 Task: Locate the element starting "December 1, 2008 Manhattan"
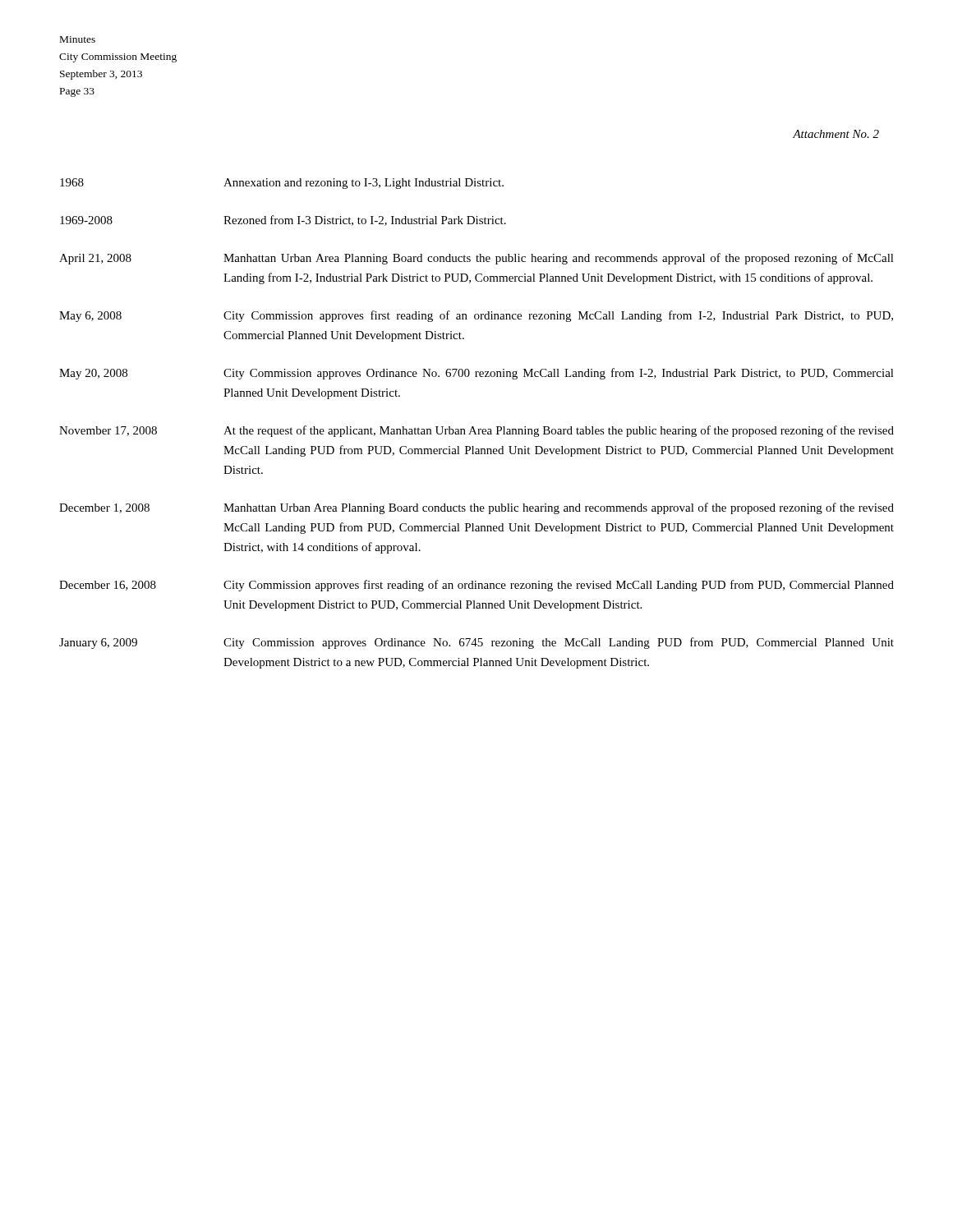[x=476, y=527]
